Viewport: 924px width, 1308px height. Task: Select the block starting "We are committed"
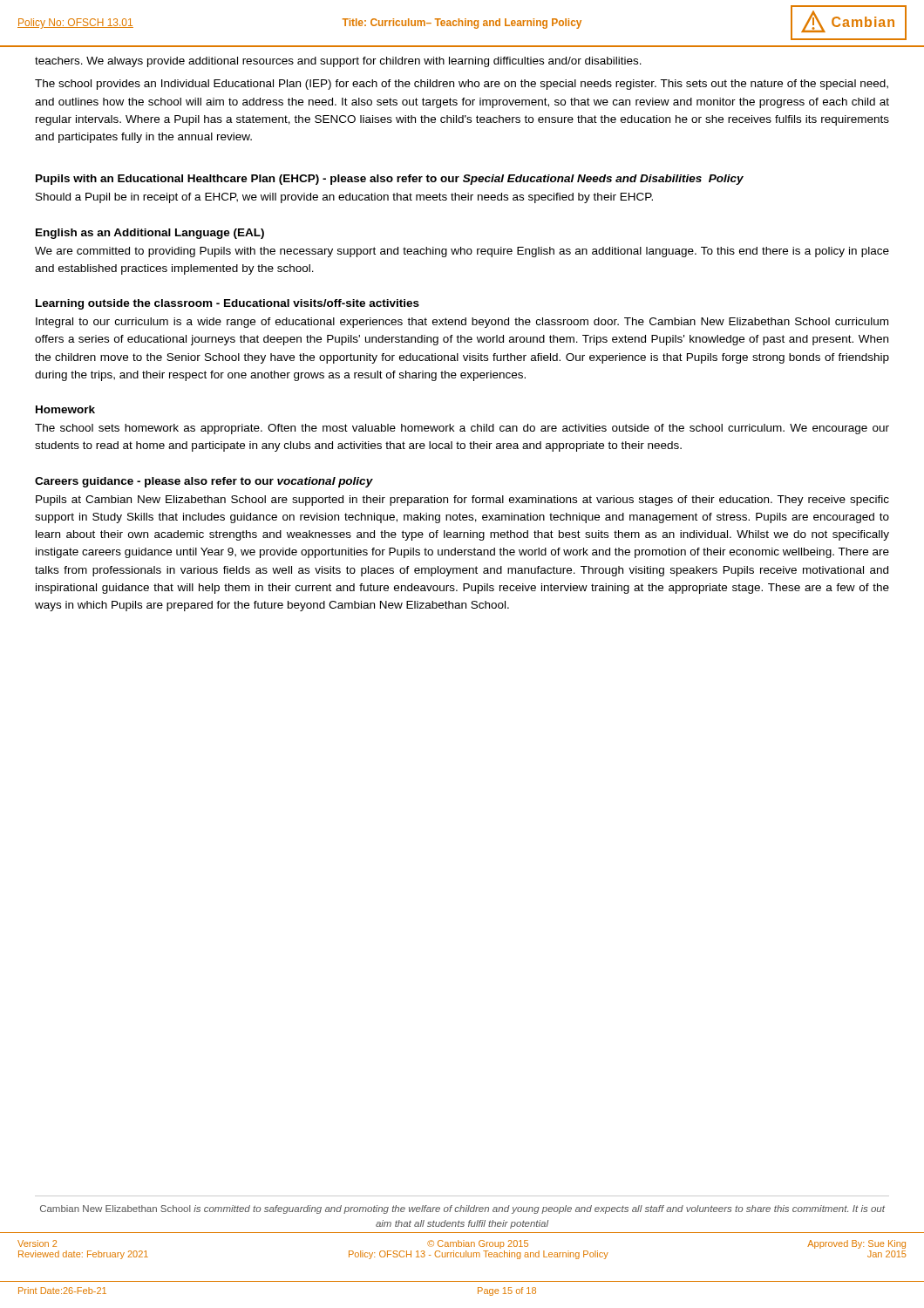point(462,259)
